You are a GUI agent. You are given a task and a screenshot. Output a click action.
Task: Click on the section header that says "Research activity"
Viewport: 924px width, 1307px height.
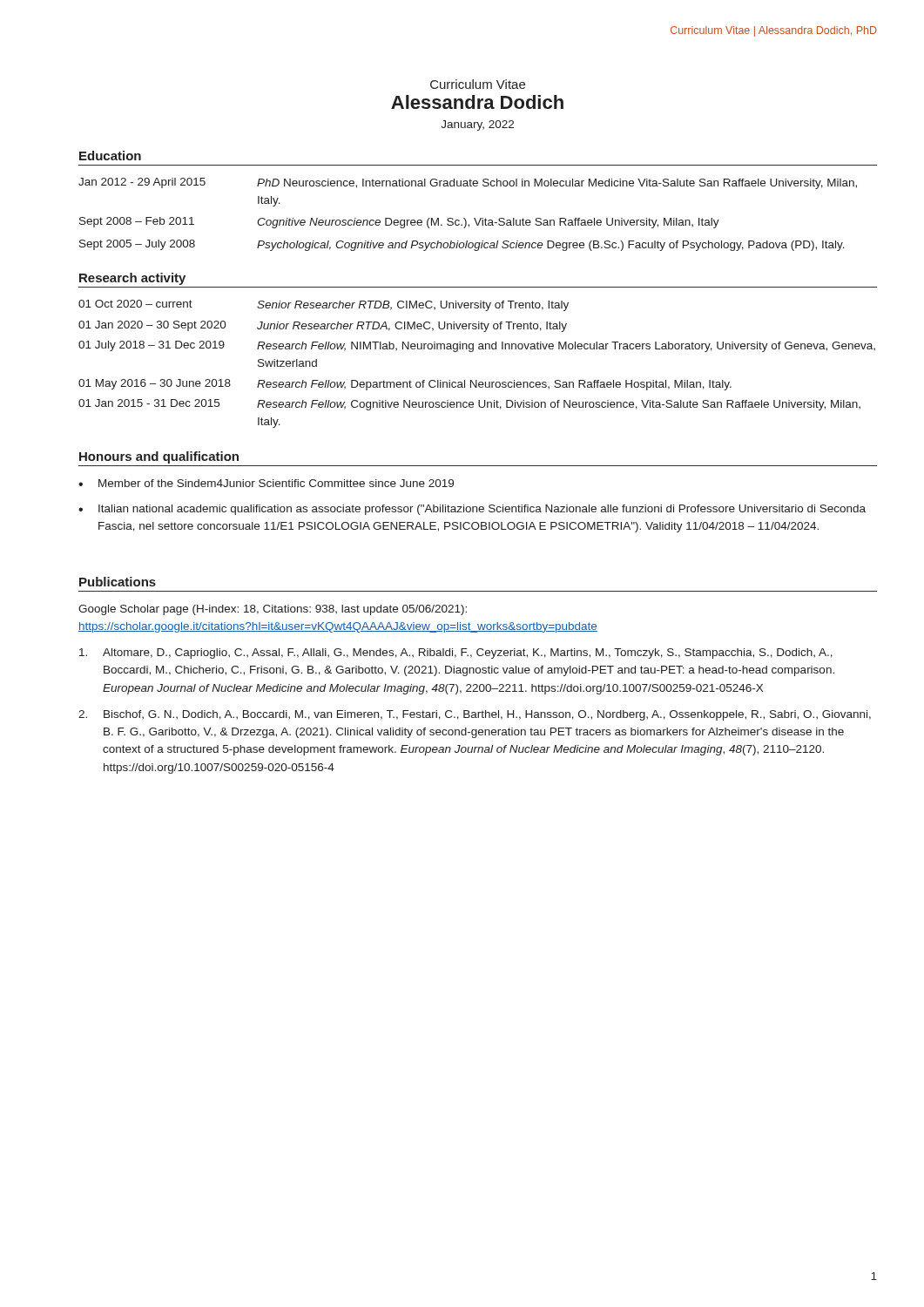pyautogui.click(x=132, y=278)
